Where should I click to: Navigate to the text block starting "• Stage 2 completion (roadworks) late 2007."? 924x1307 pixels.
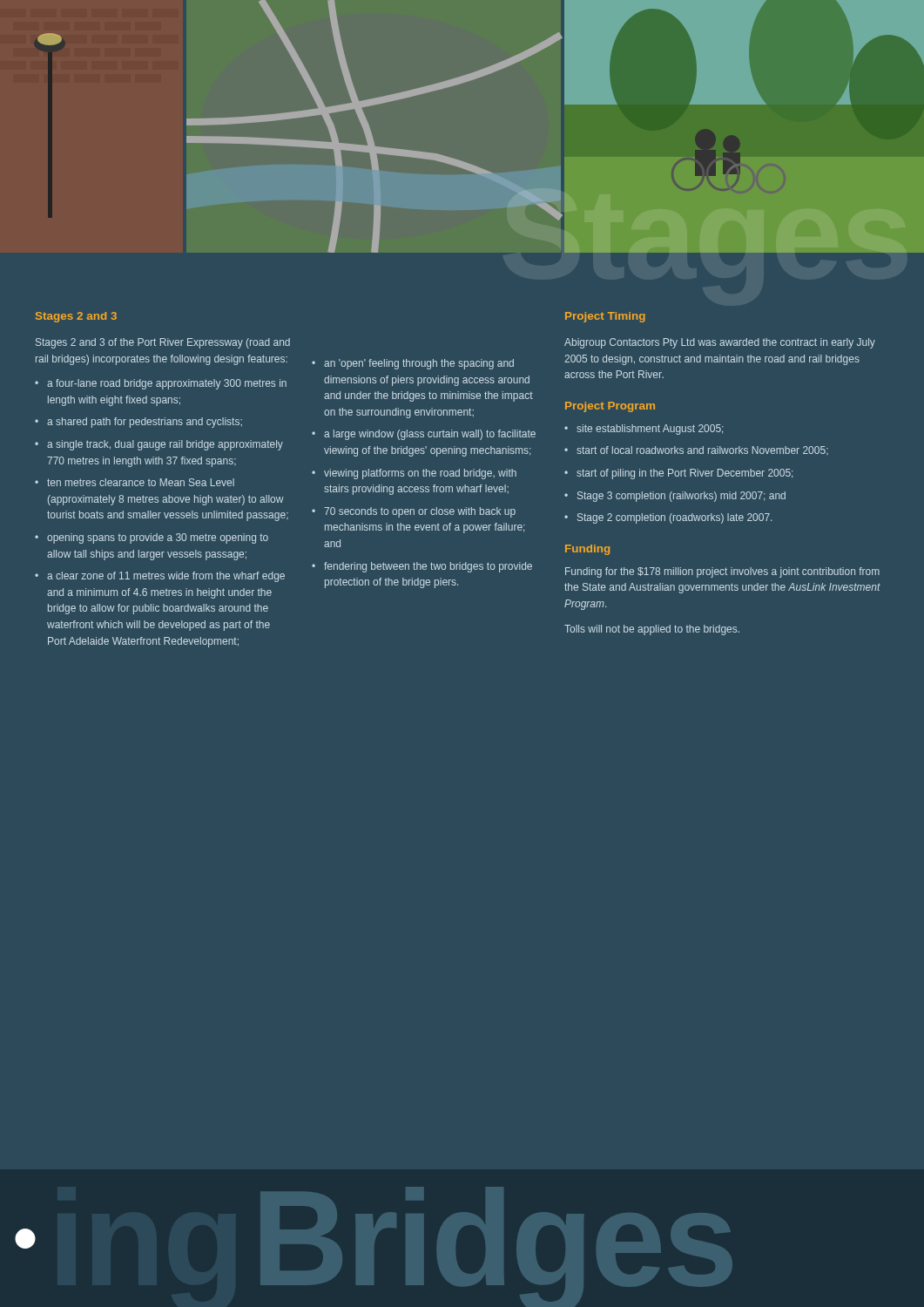pos(669,518)
